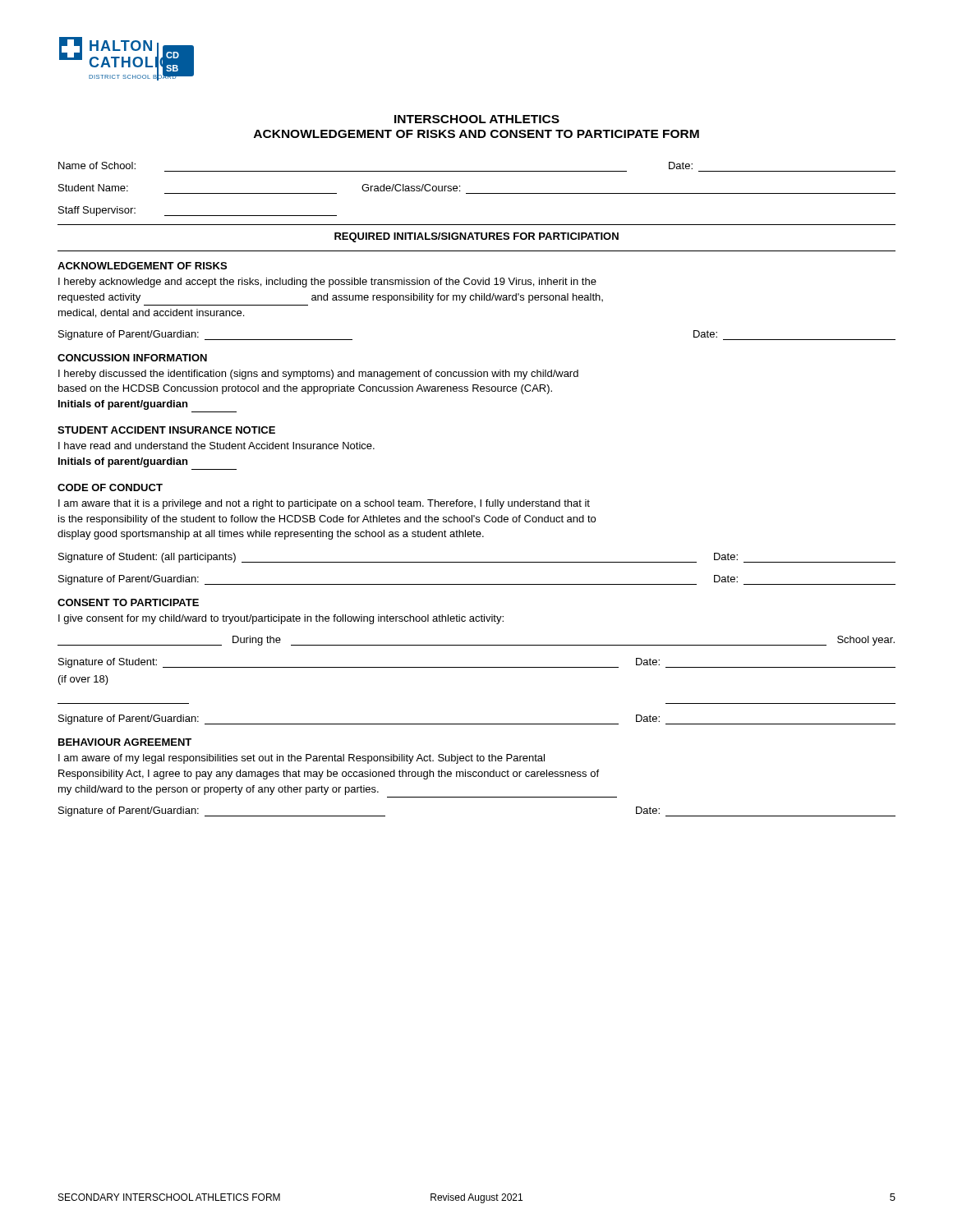The image size is (953, 1232).
Task: Locate the text block that reads "CODE OF CONDUCT I am aware that it"
Action: tap(476, 533)
